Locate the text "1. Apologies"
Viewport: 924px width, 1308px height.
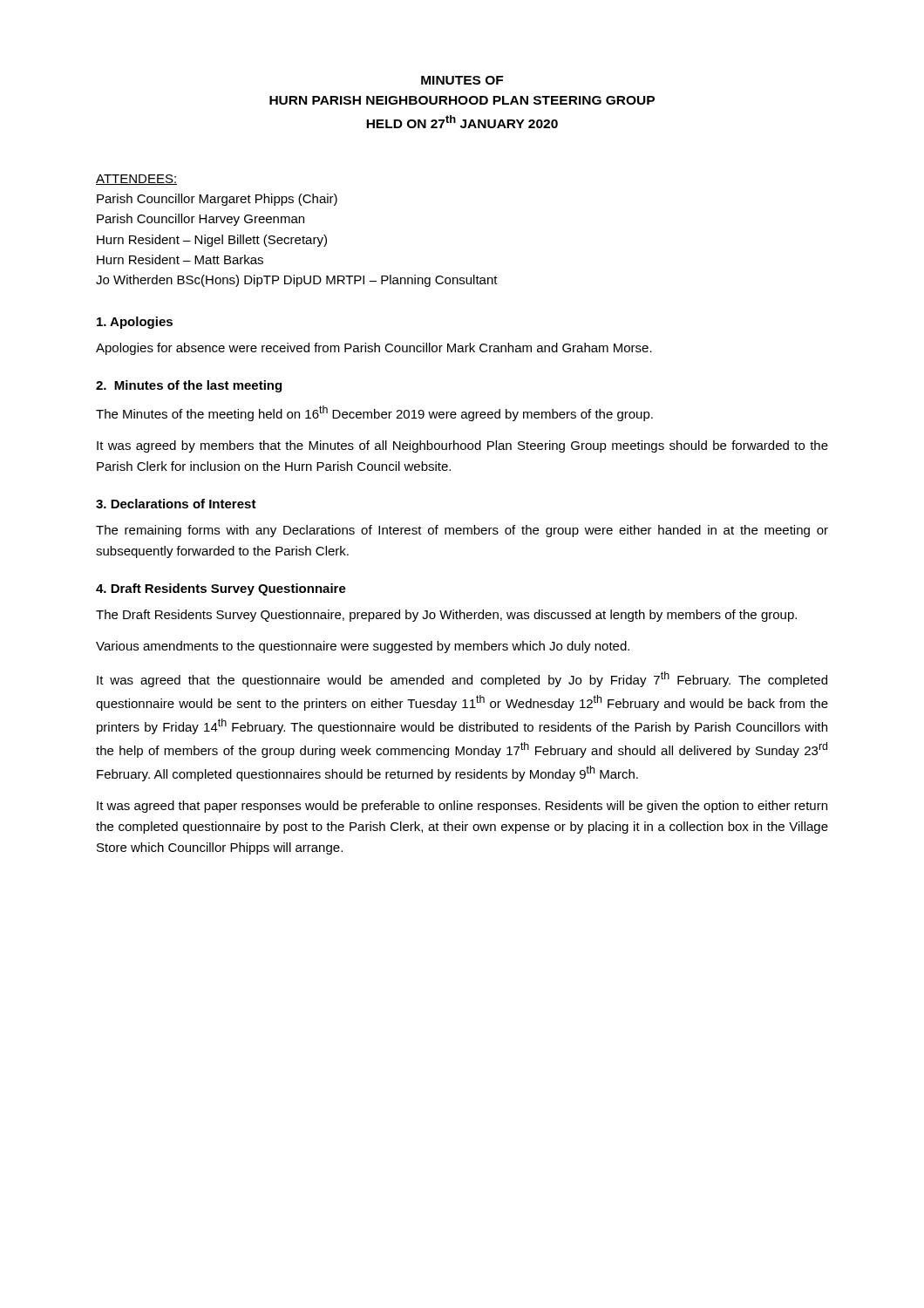pyautogui.click(x=135, y=322)
